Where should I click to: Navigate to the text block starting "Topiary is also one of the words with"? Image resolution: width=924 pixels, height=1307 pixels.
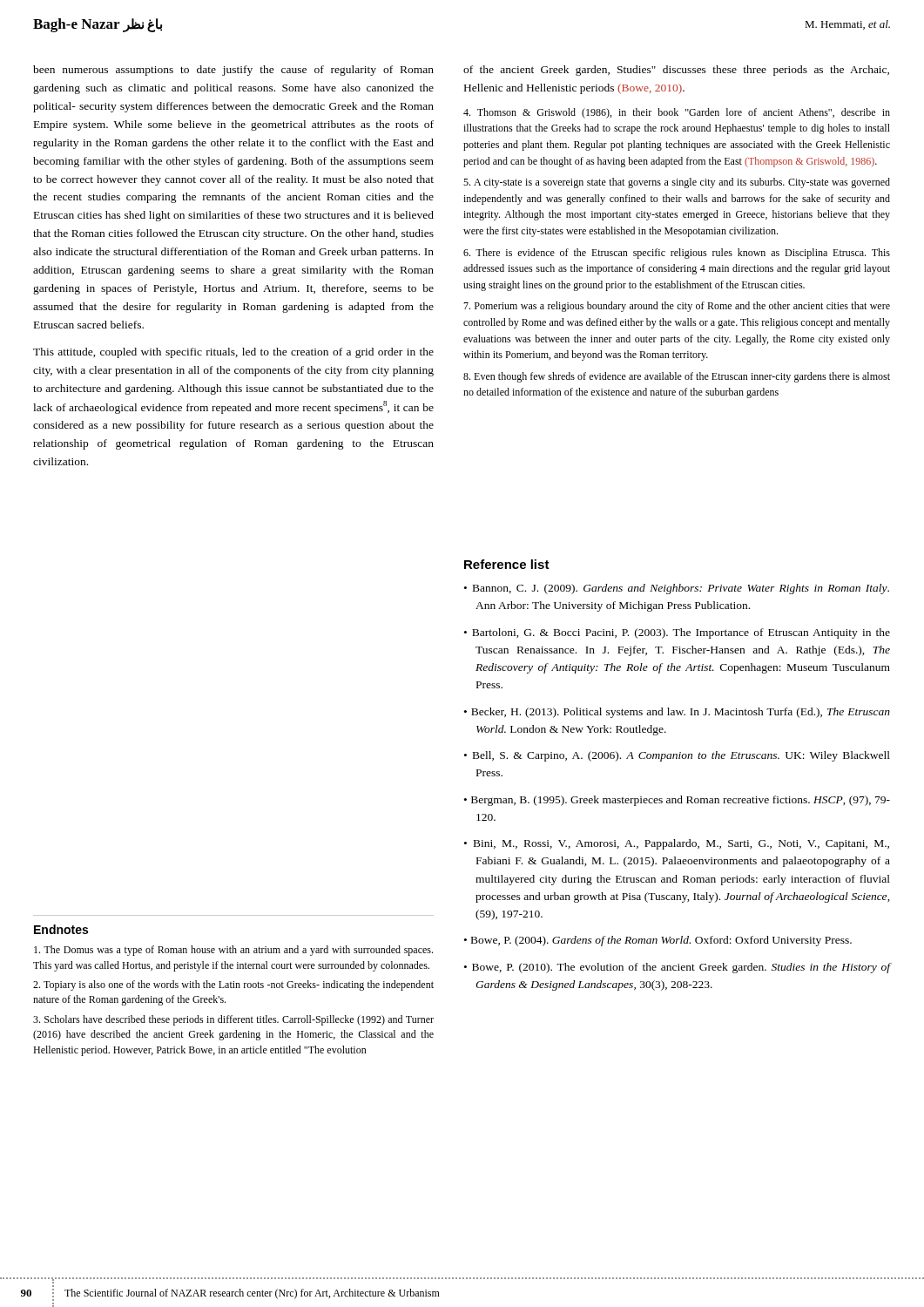[x=233, y=992]
